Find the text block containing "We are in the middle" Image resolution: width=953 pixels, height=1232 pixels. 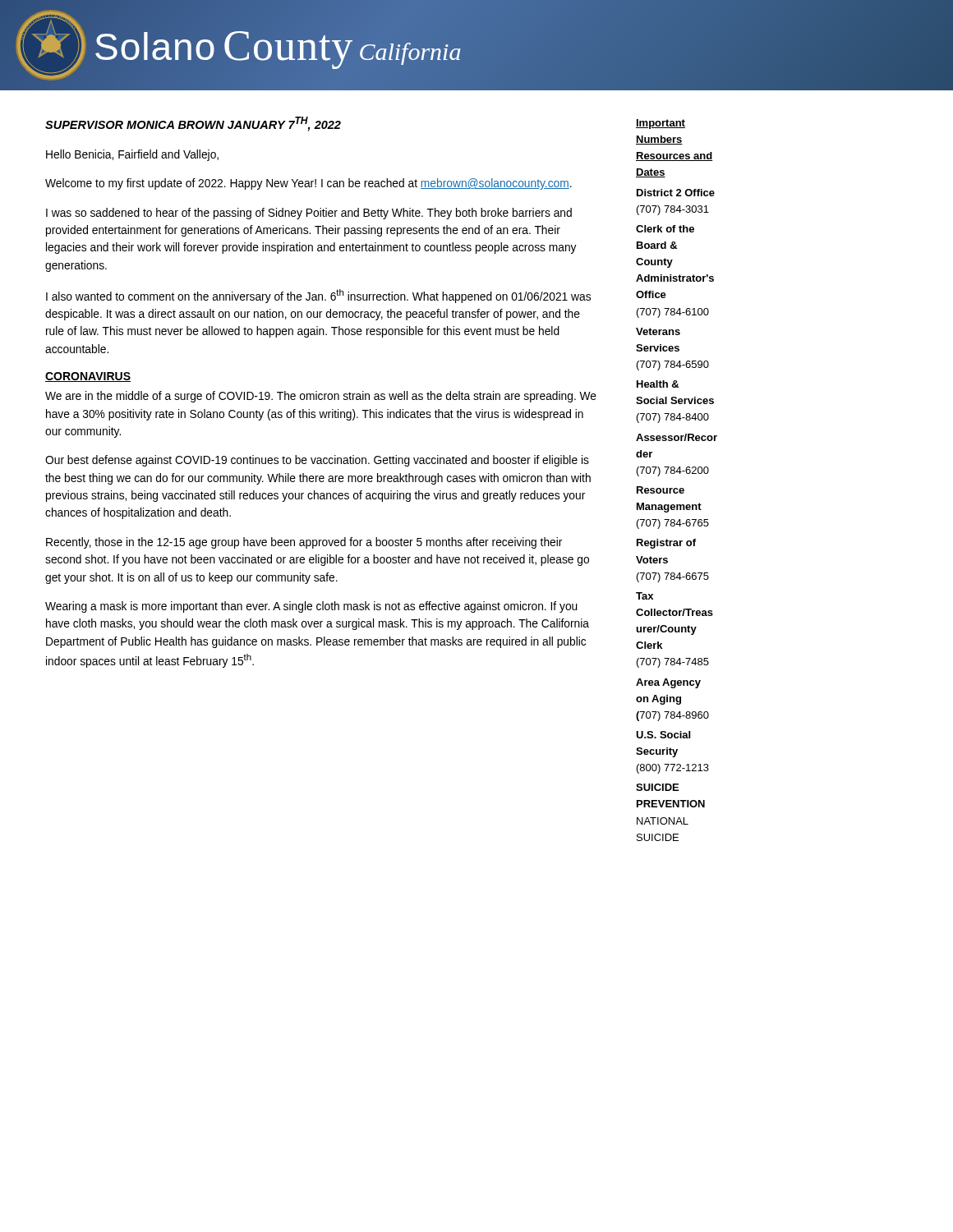click(x=321, y=414)
